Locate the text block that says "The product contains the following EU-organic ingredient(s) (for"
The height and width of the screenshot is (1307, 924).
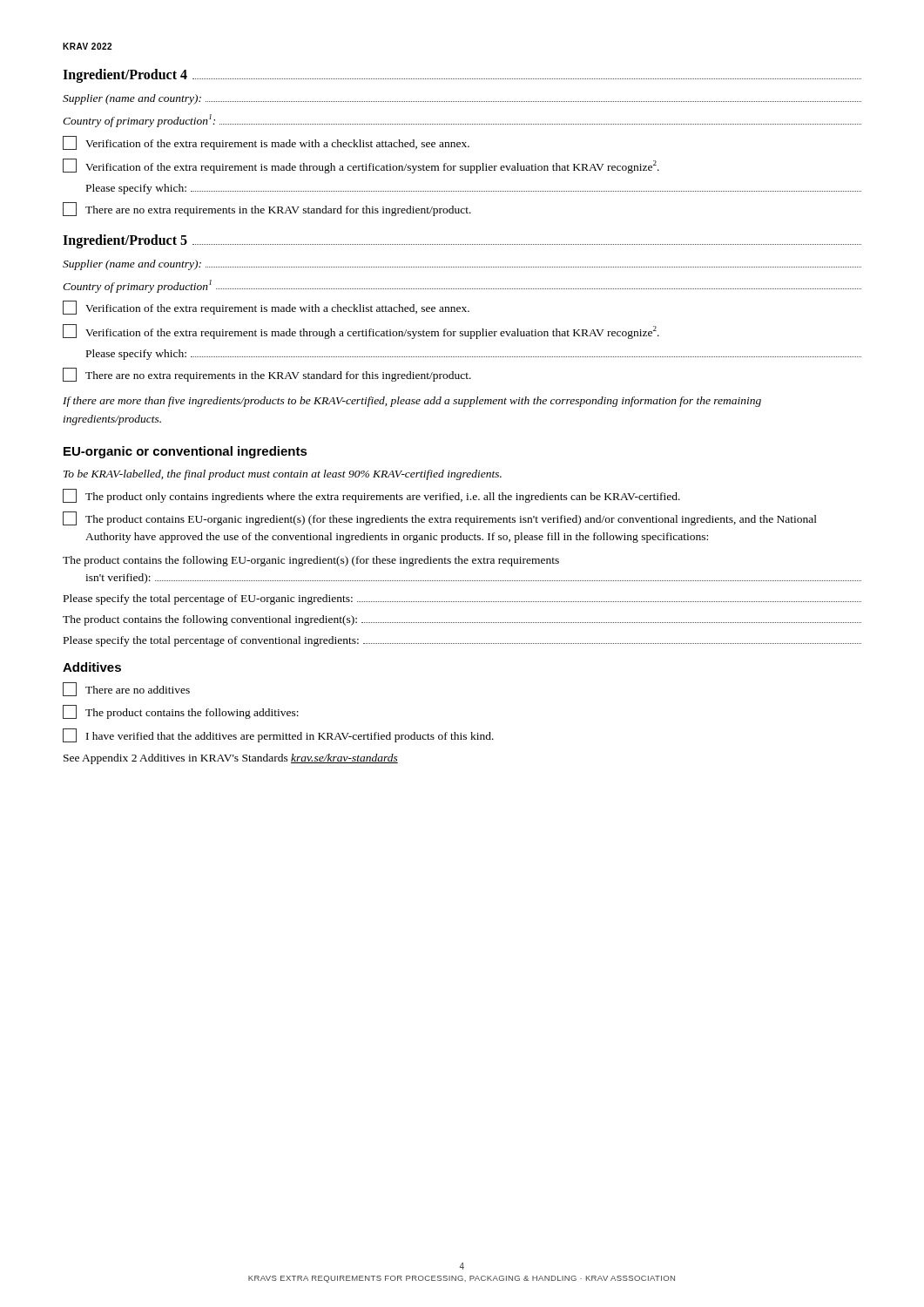tap(311, 559)
